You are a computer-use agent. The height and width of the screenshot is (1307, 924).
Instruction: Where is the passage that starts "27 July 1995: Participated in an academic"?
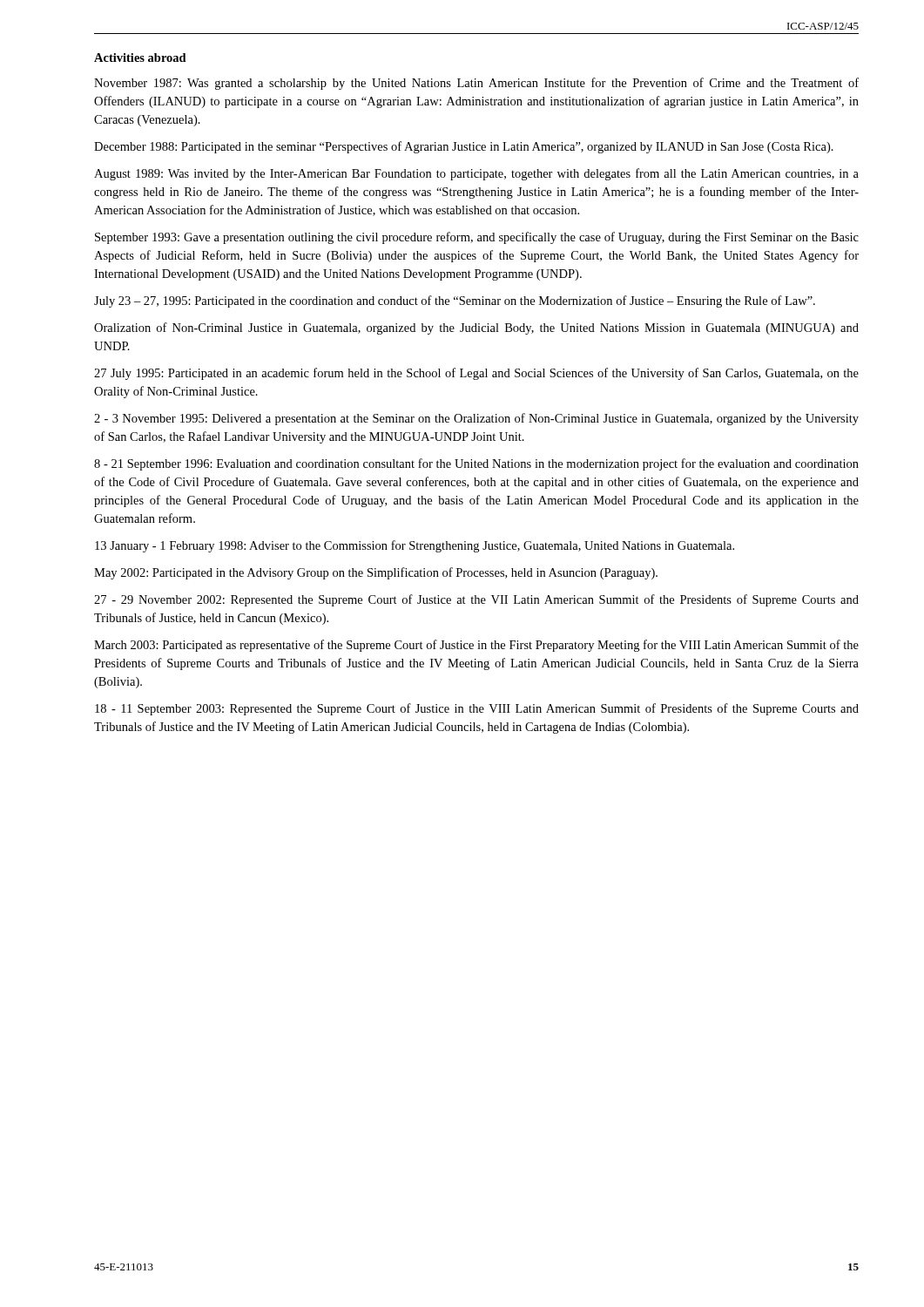click(476, 382)
